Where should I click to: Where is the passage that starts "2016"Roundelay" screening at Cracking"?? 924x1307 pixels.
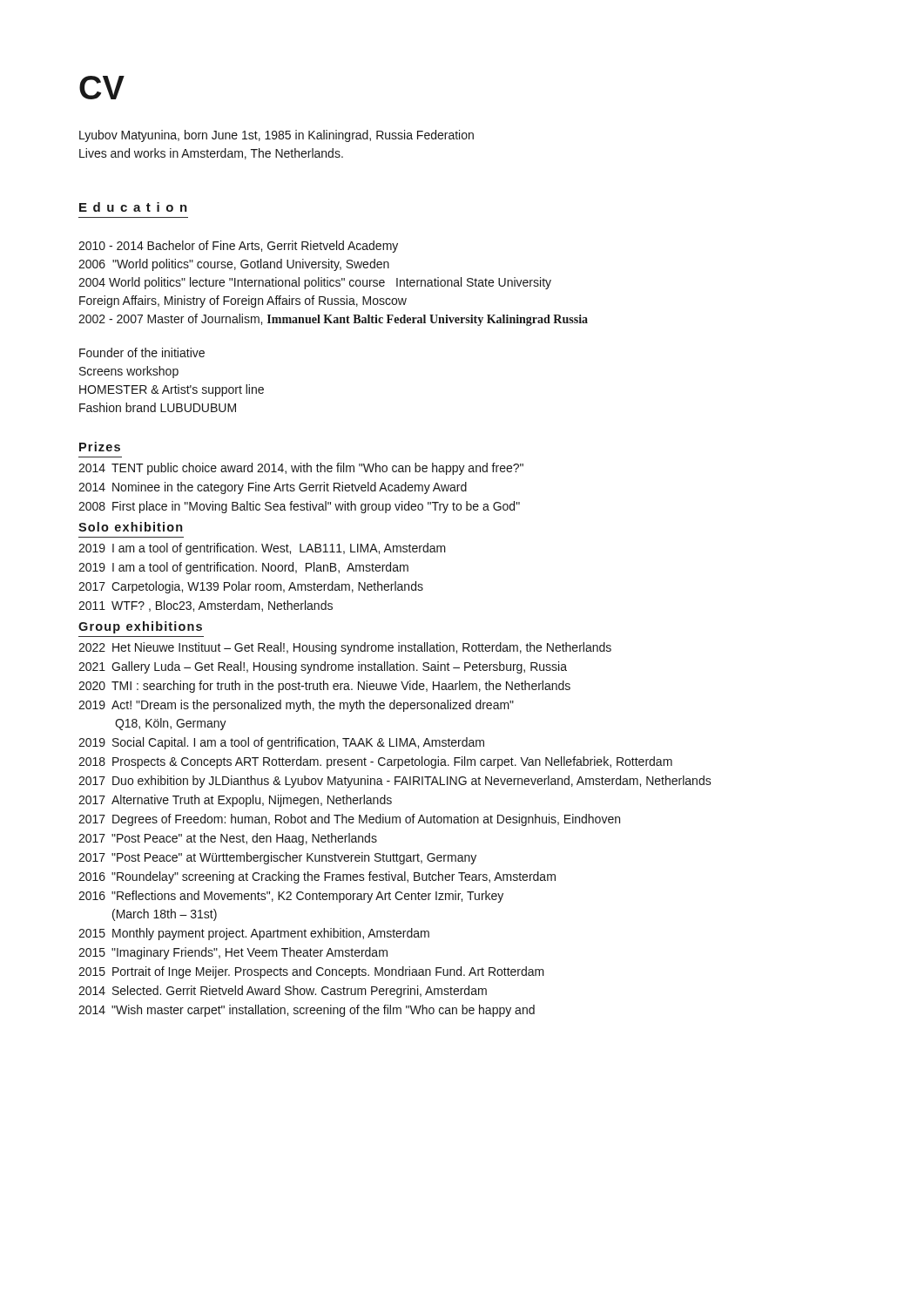[x=460, y=877]
